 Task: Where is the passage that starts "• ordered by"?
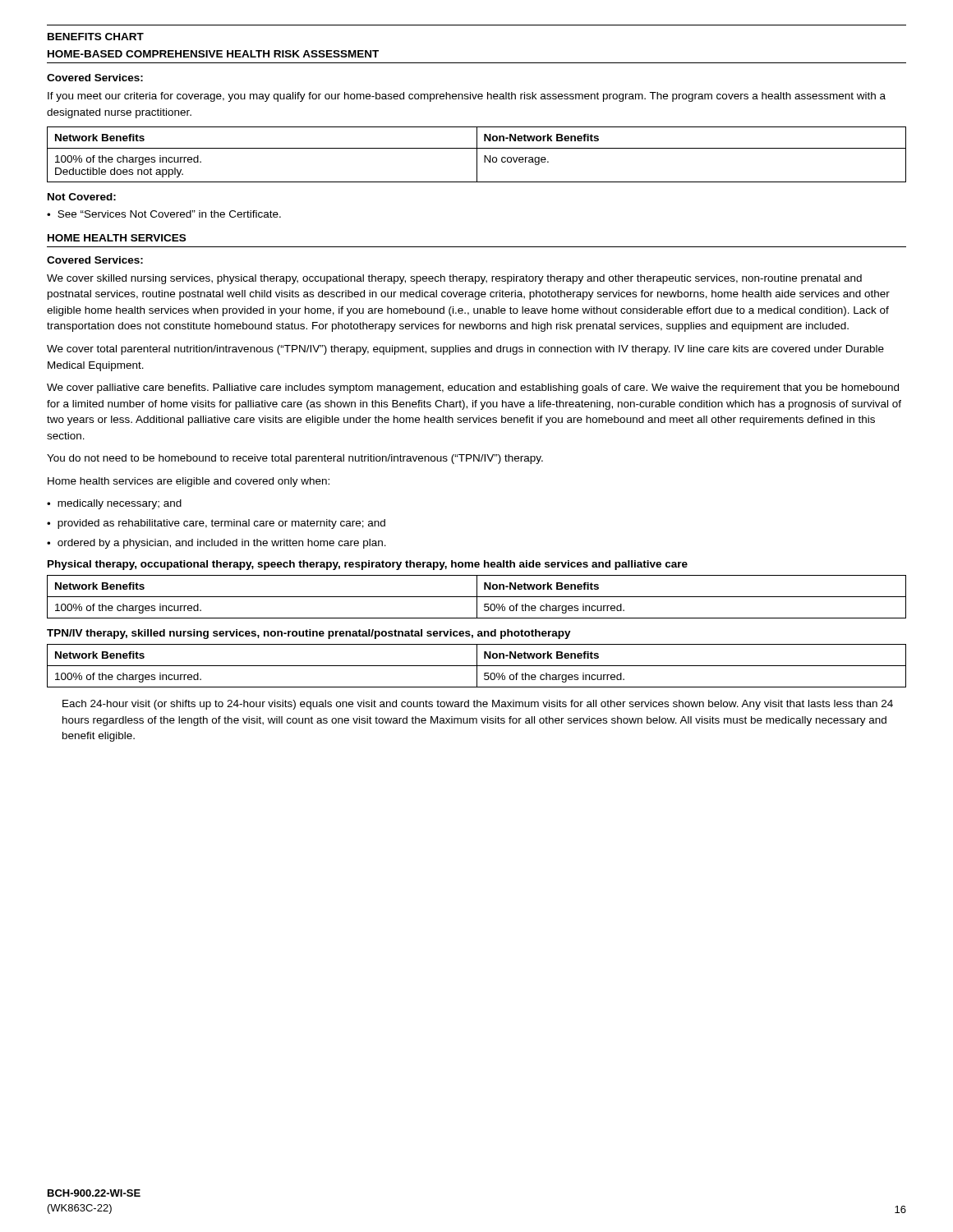point(217,543)
